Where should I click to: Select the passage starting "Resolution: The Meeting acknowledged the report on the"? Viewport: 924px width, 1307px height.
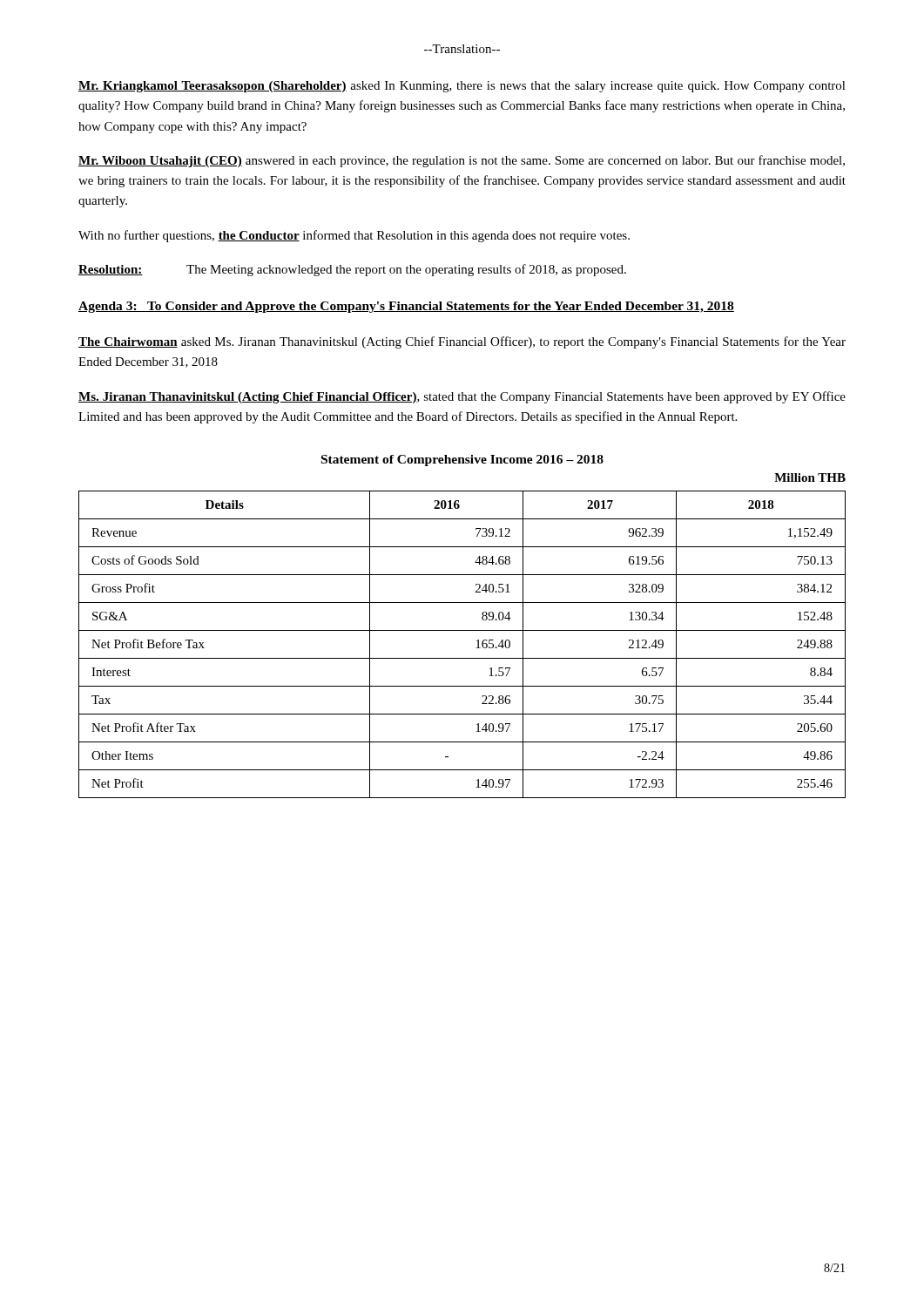coord(353,270)
